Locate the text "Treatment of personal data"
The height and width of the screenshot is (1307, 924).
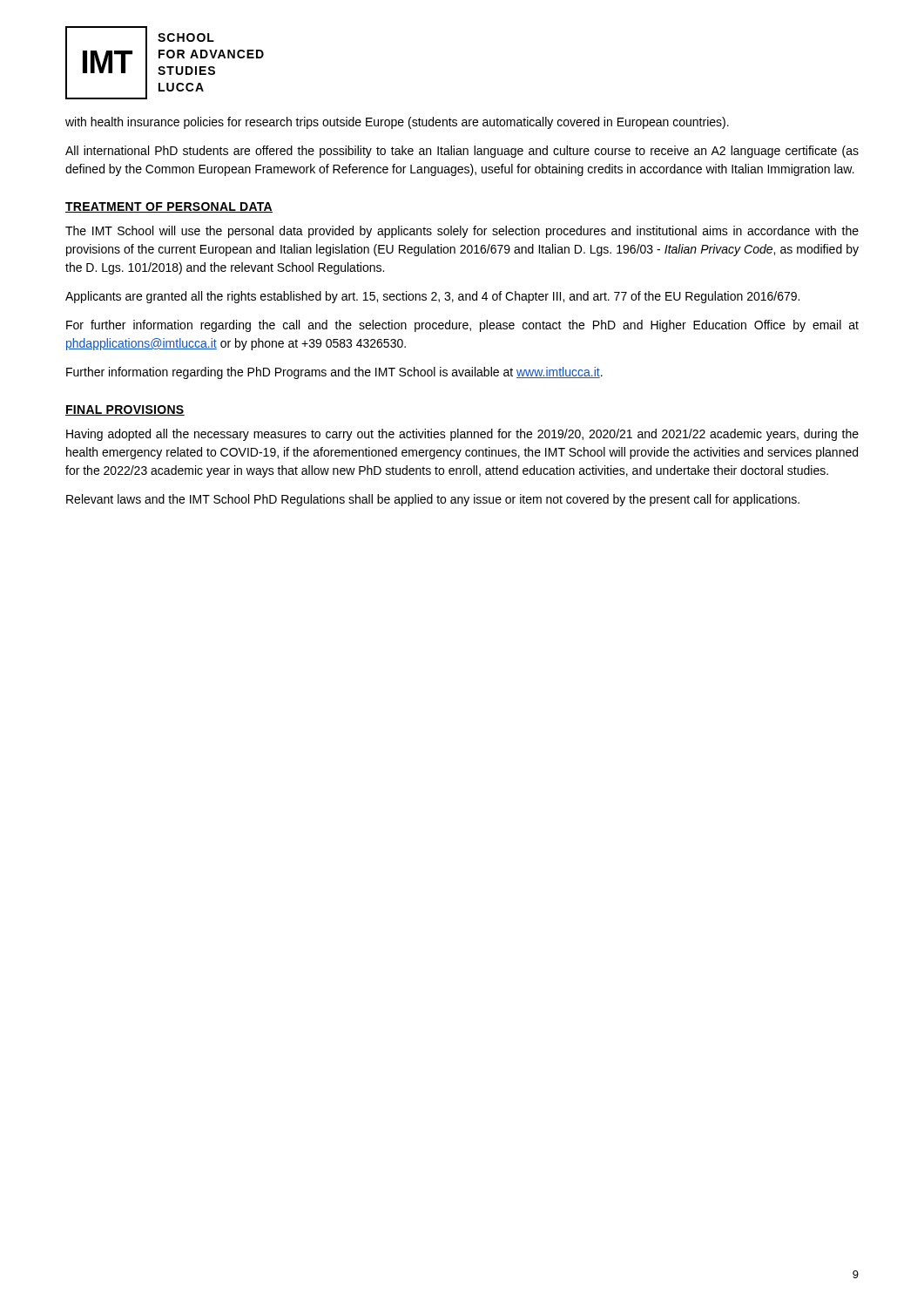pos(169,207)
